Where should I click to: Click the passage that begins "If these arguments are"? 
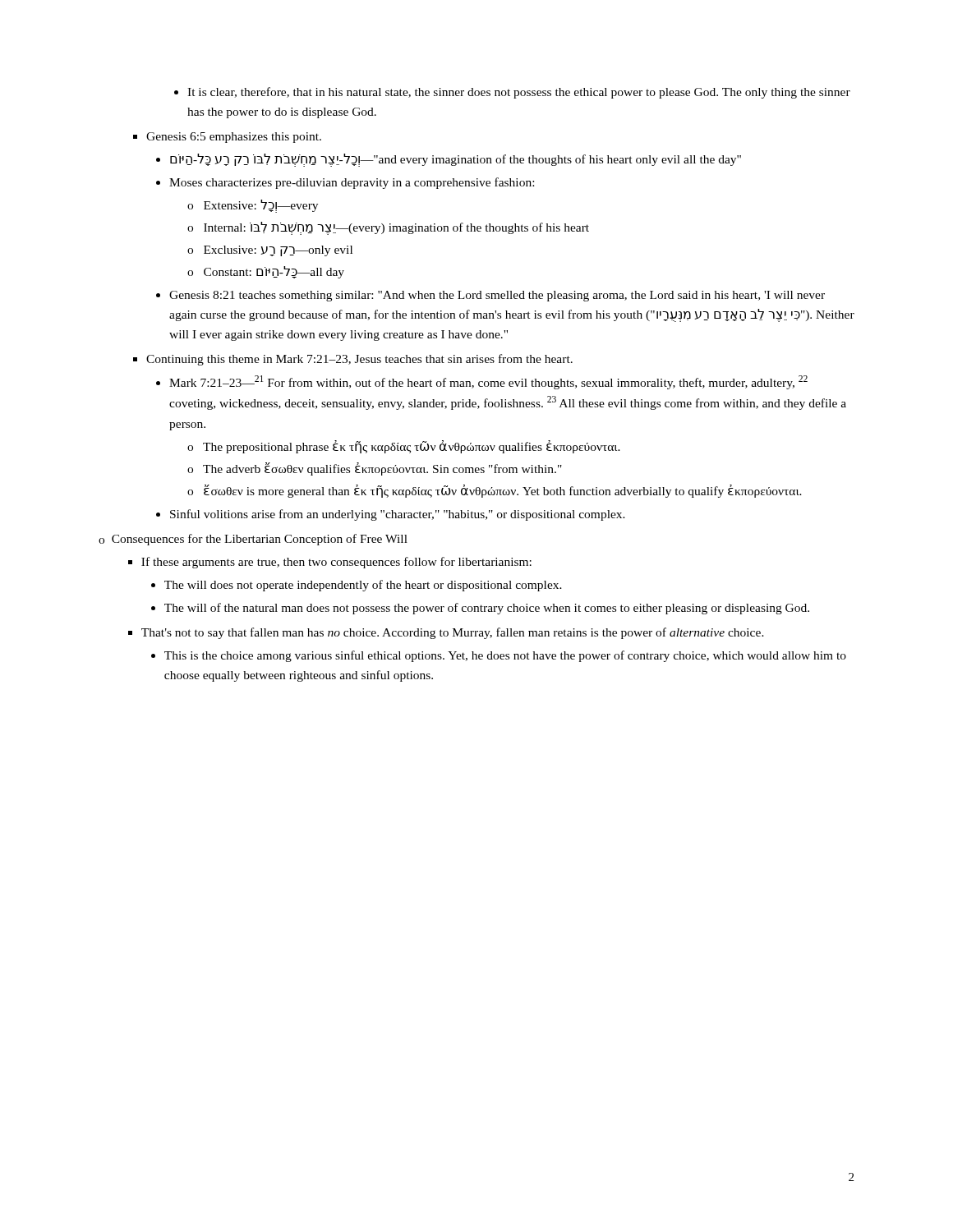(498, 586)
